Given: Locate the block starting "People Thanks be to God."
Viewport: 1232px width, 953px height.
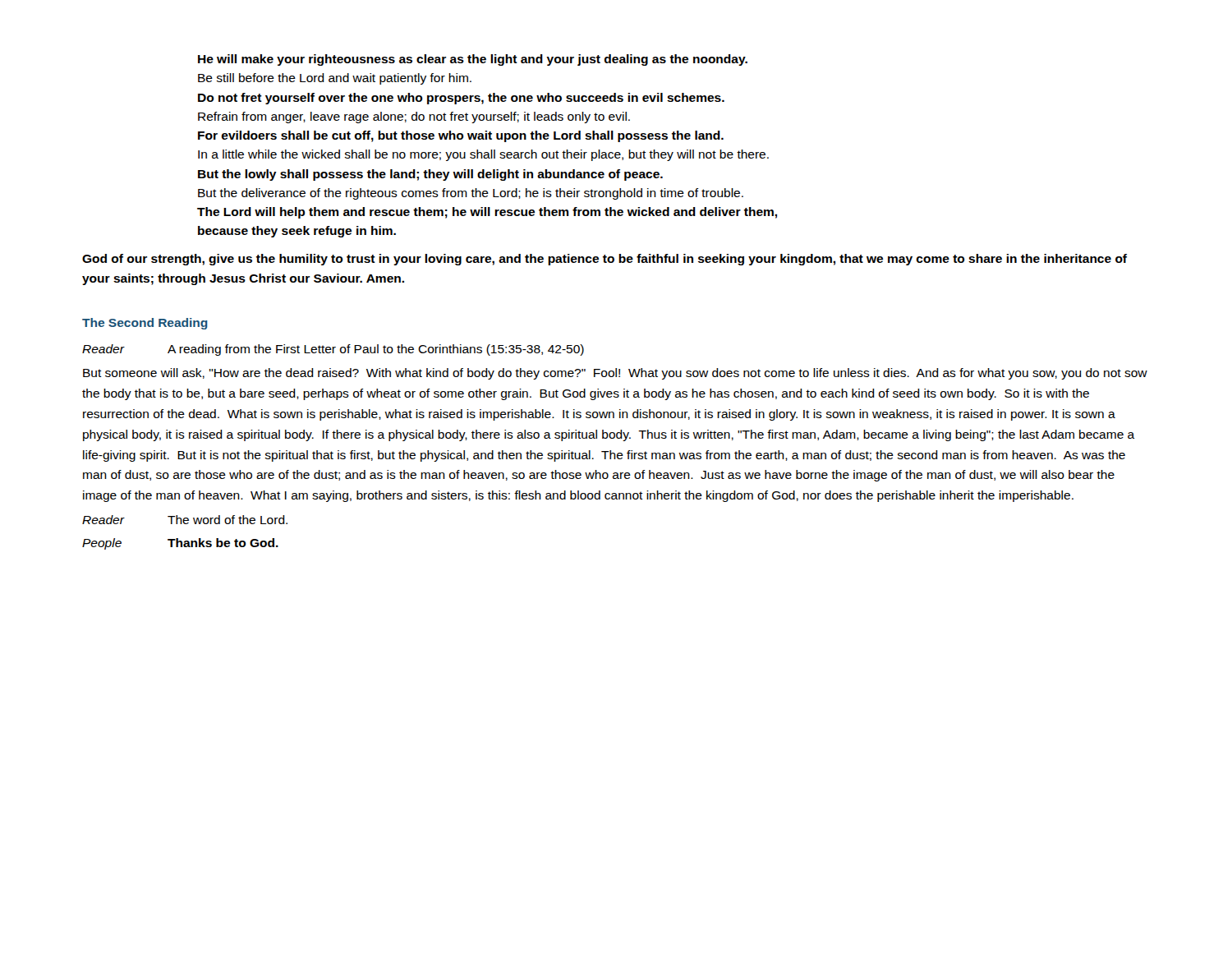Looking at the screenshot, I should click(x=180, y=544).
